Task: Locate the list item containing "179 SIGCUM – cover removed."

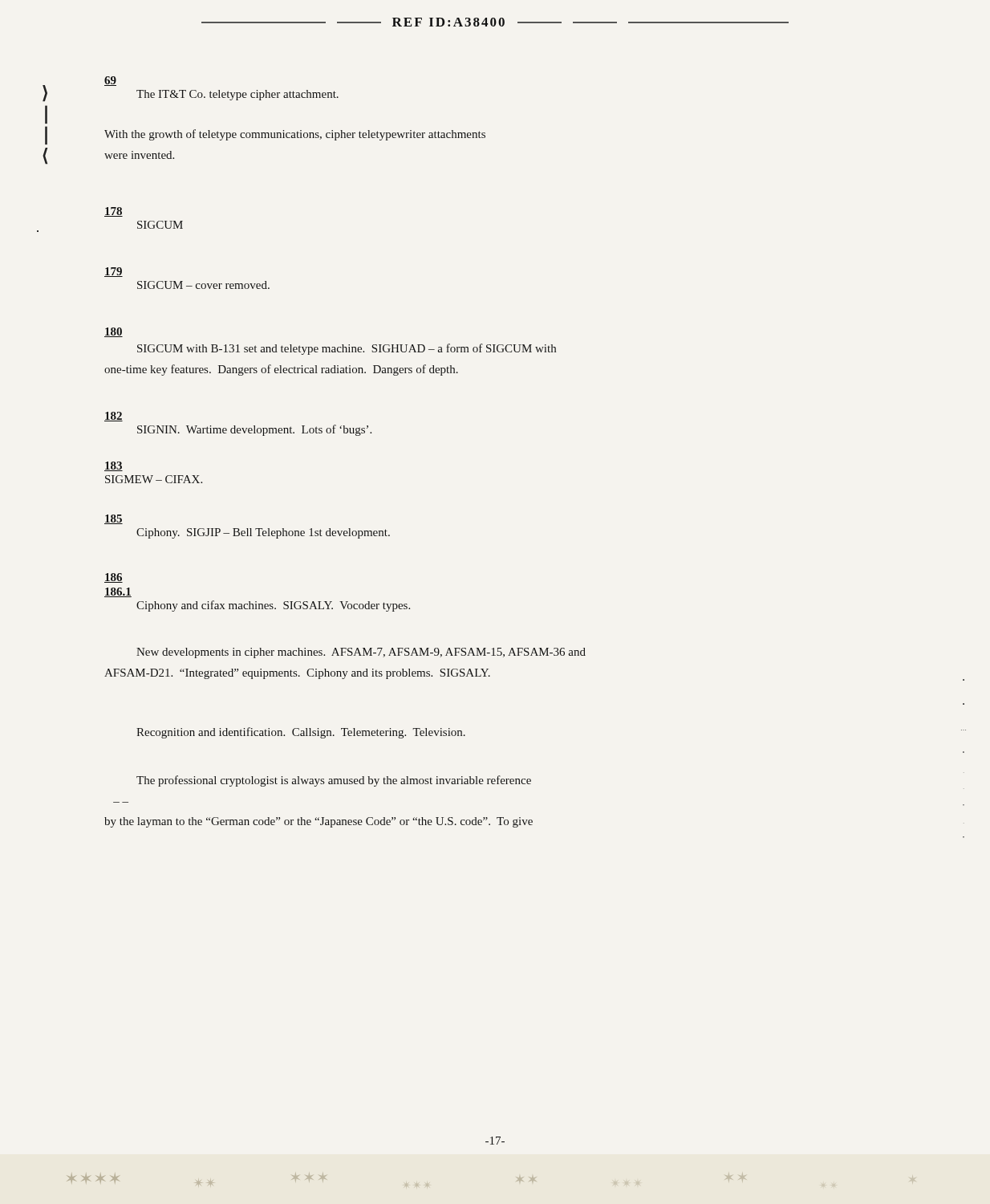Action: (x=187, y=279)
